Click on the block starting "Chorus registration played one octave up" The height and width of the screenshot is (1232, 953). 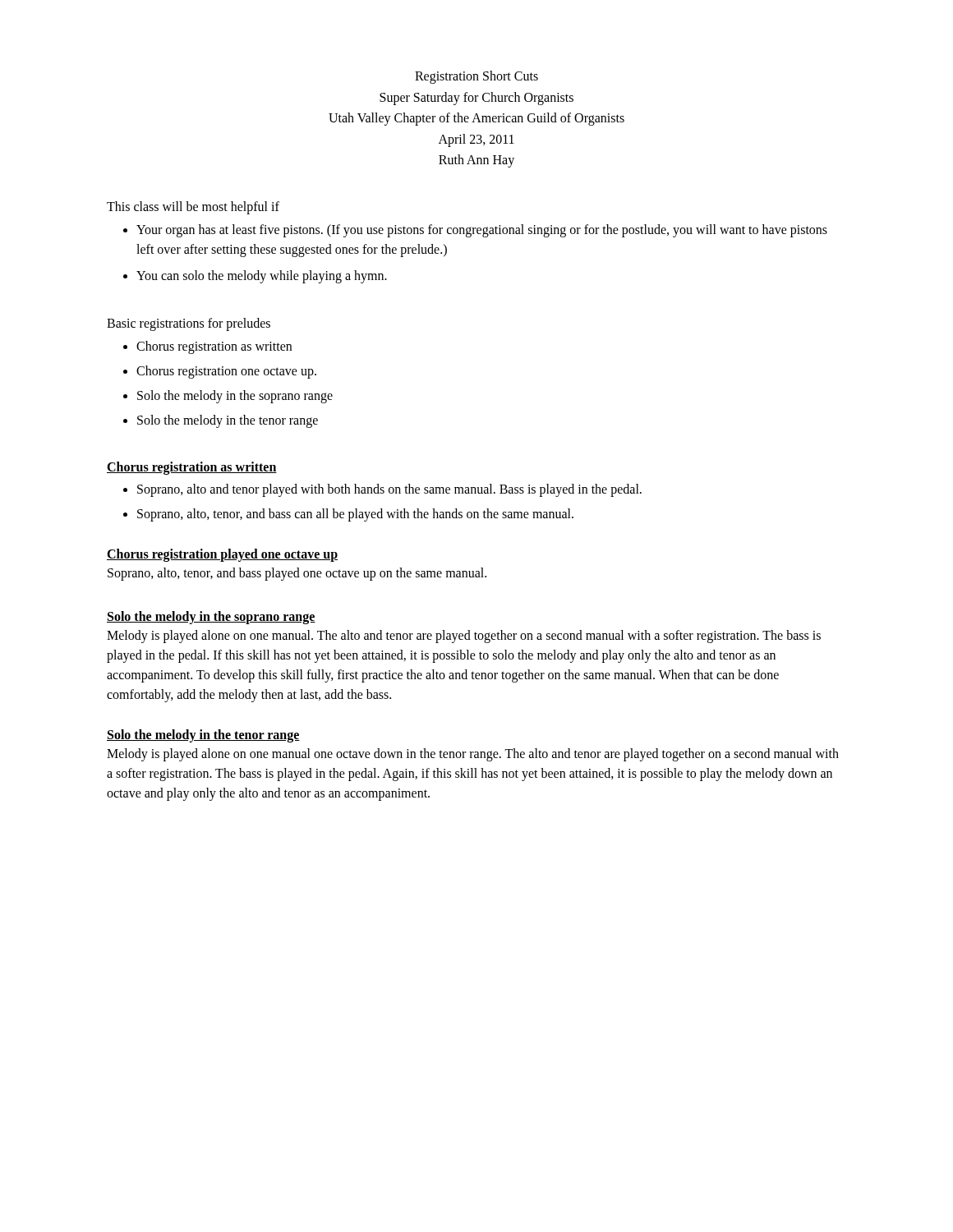(222, 554)
